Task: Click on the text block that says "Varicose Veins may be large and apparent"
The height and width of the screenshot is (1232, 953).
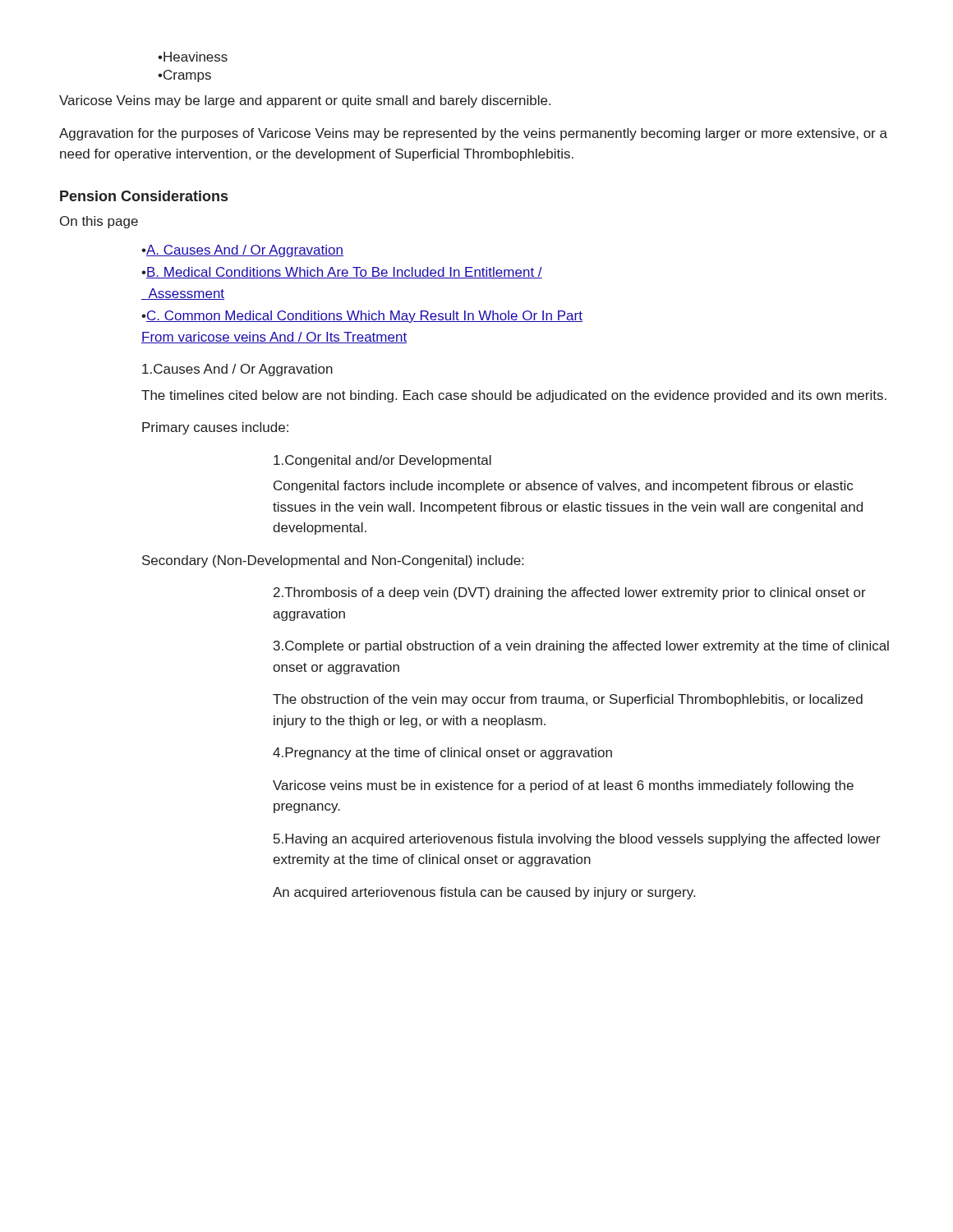Action: coord(306,101)
